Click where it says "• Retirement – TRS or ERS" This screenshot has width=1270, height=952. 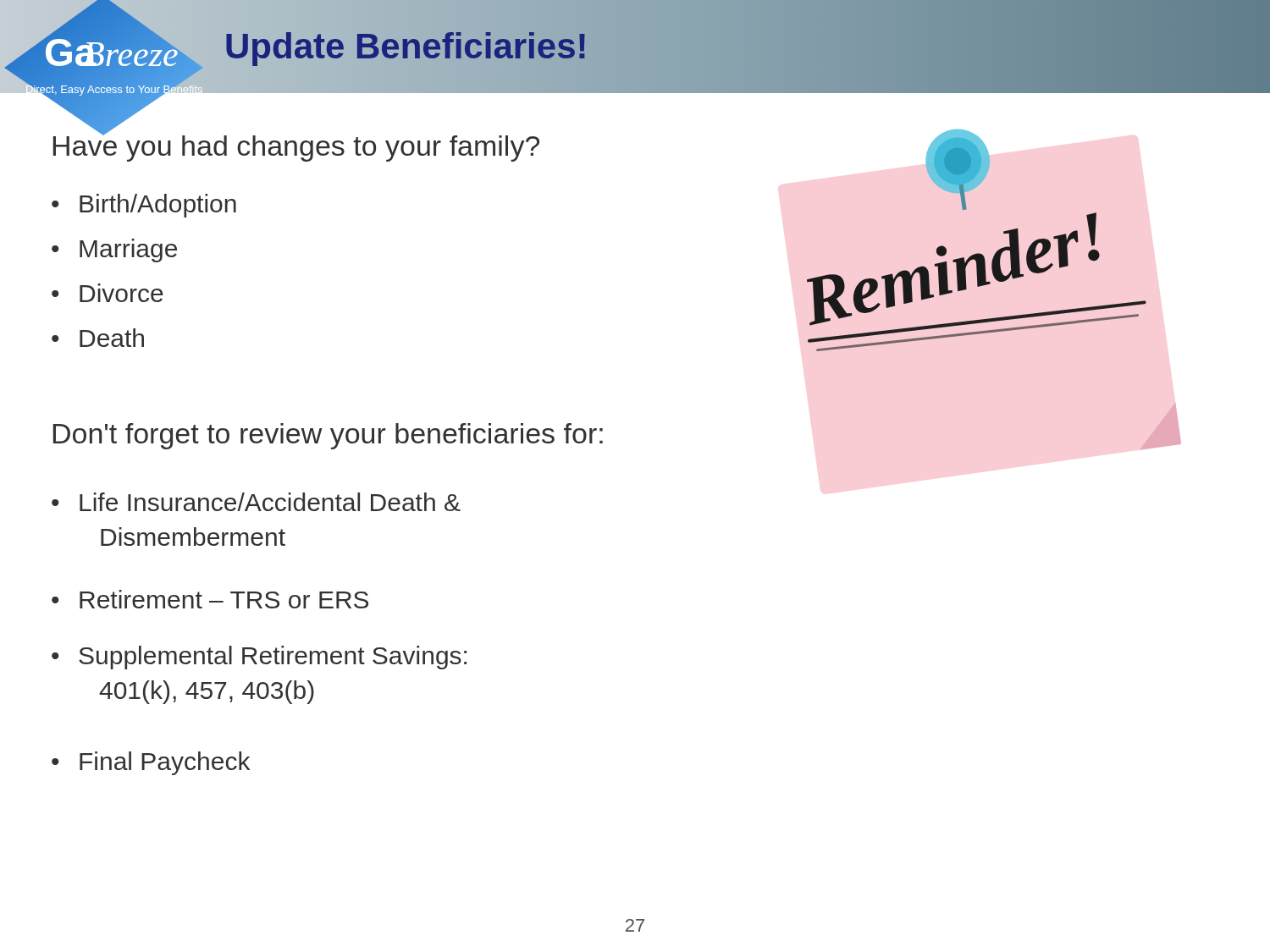(347, 600)
